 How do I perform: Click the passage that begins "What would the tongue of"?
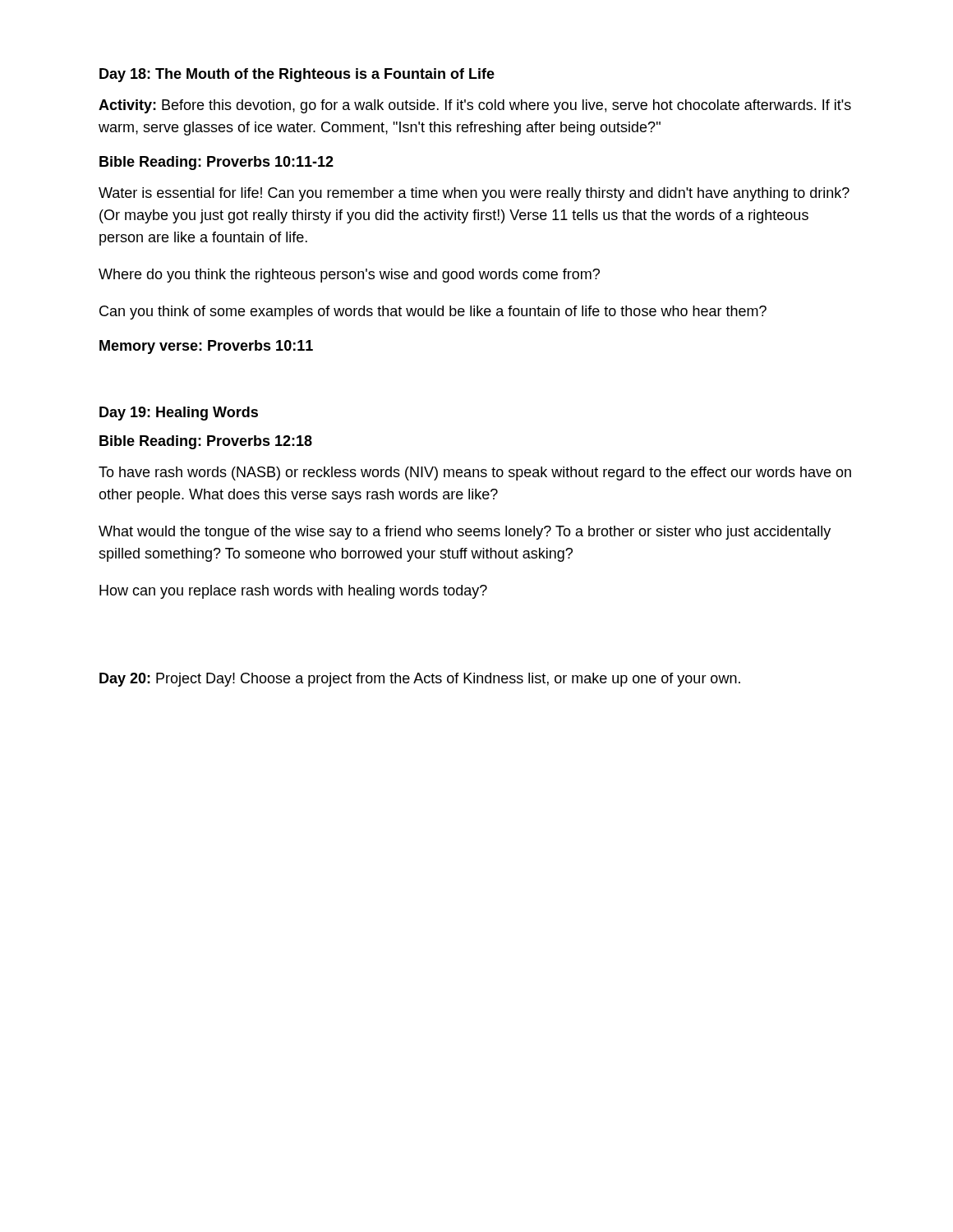(x=465, y=543)
